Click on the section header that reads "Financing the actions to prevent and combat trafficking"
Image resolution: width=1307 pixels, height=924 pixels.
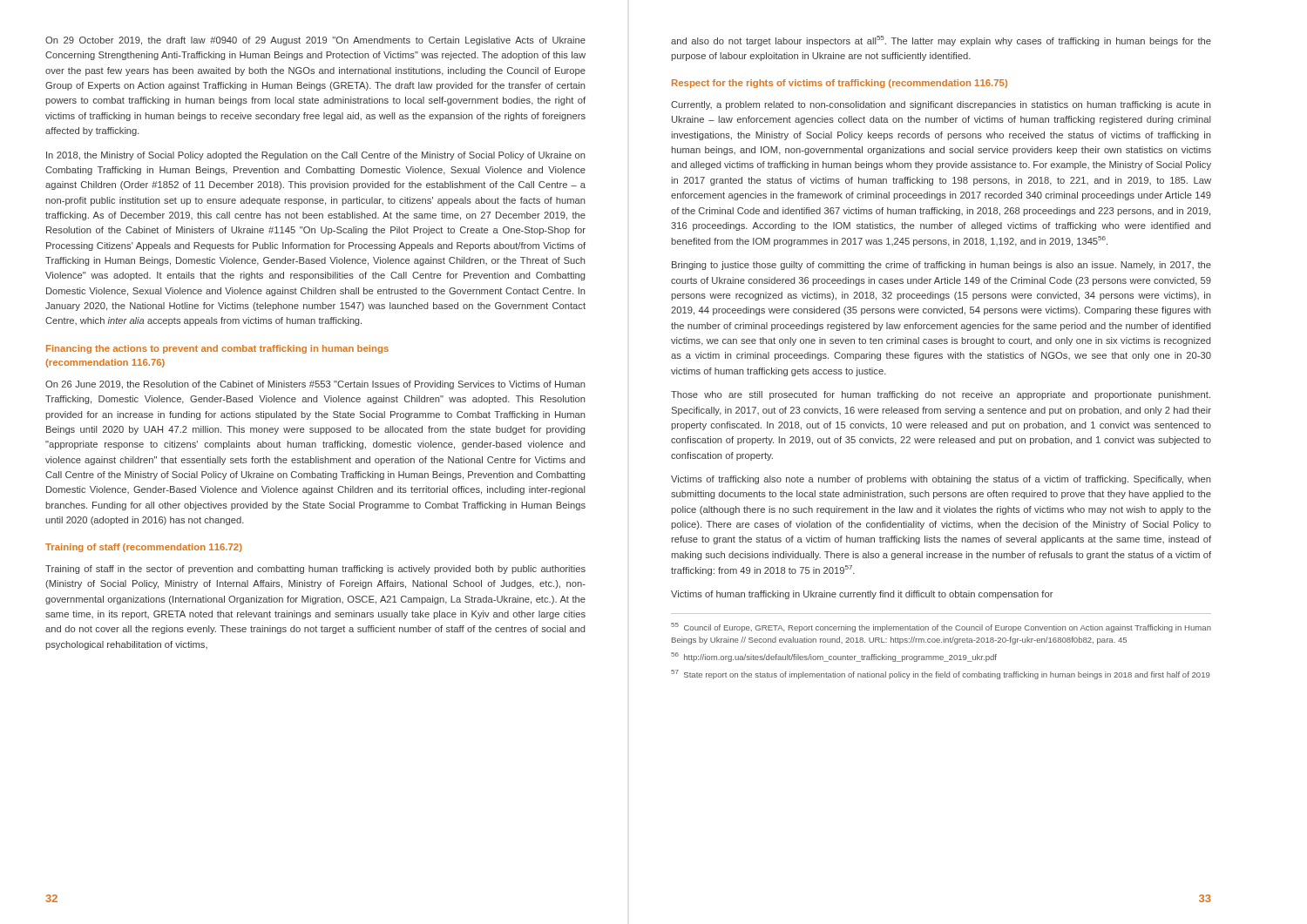pos(217,355)
